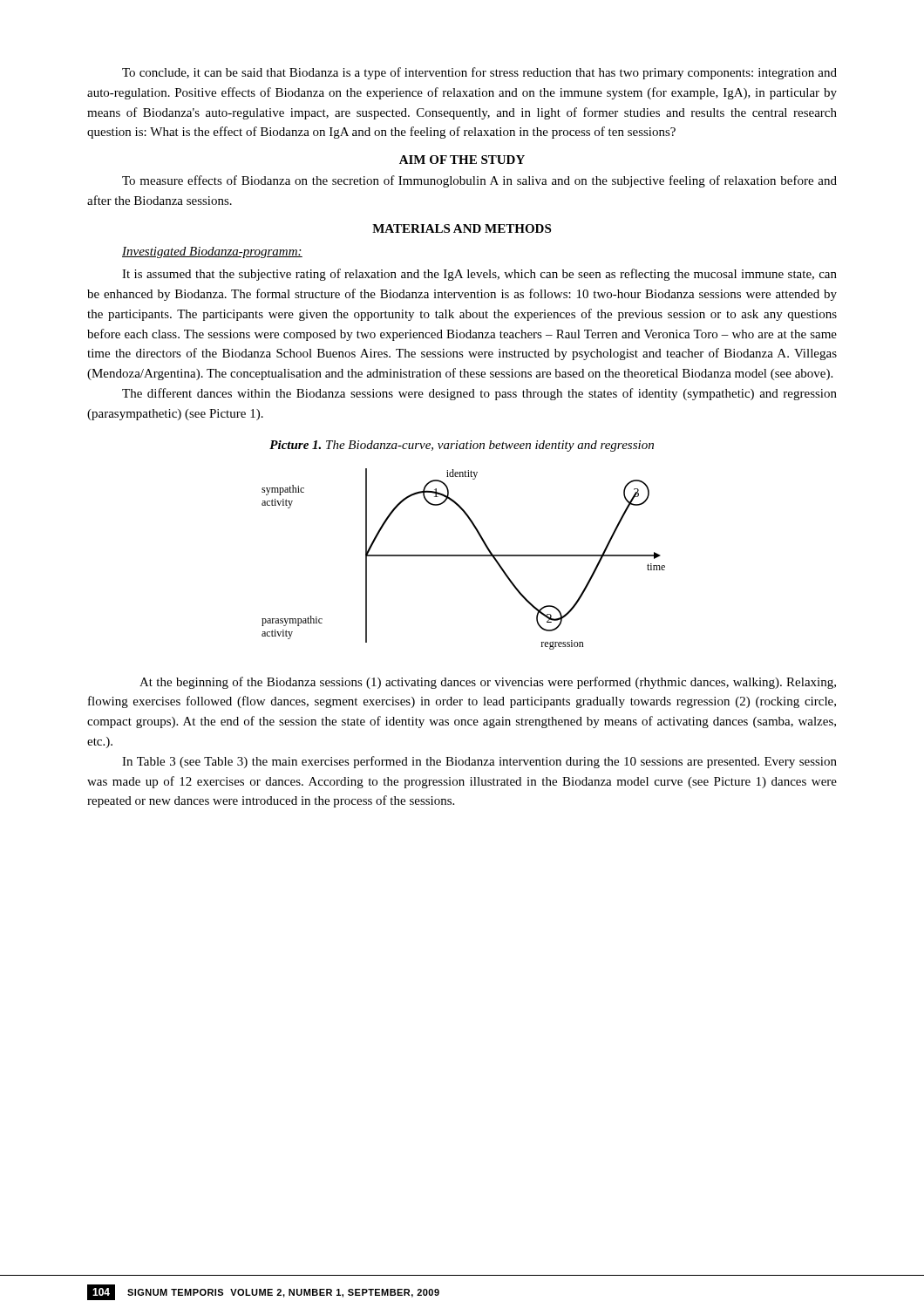The image size is (924, 1308).
Task: Click on the text starting "It is assumed that the subjective"
Action: pyautogui.click(x=462, y=324)
